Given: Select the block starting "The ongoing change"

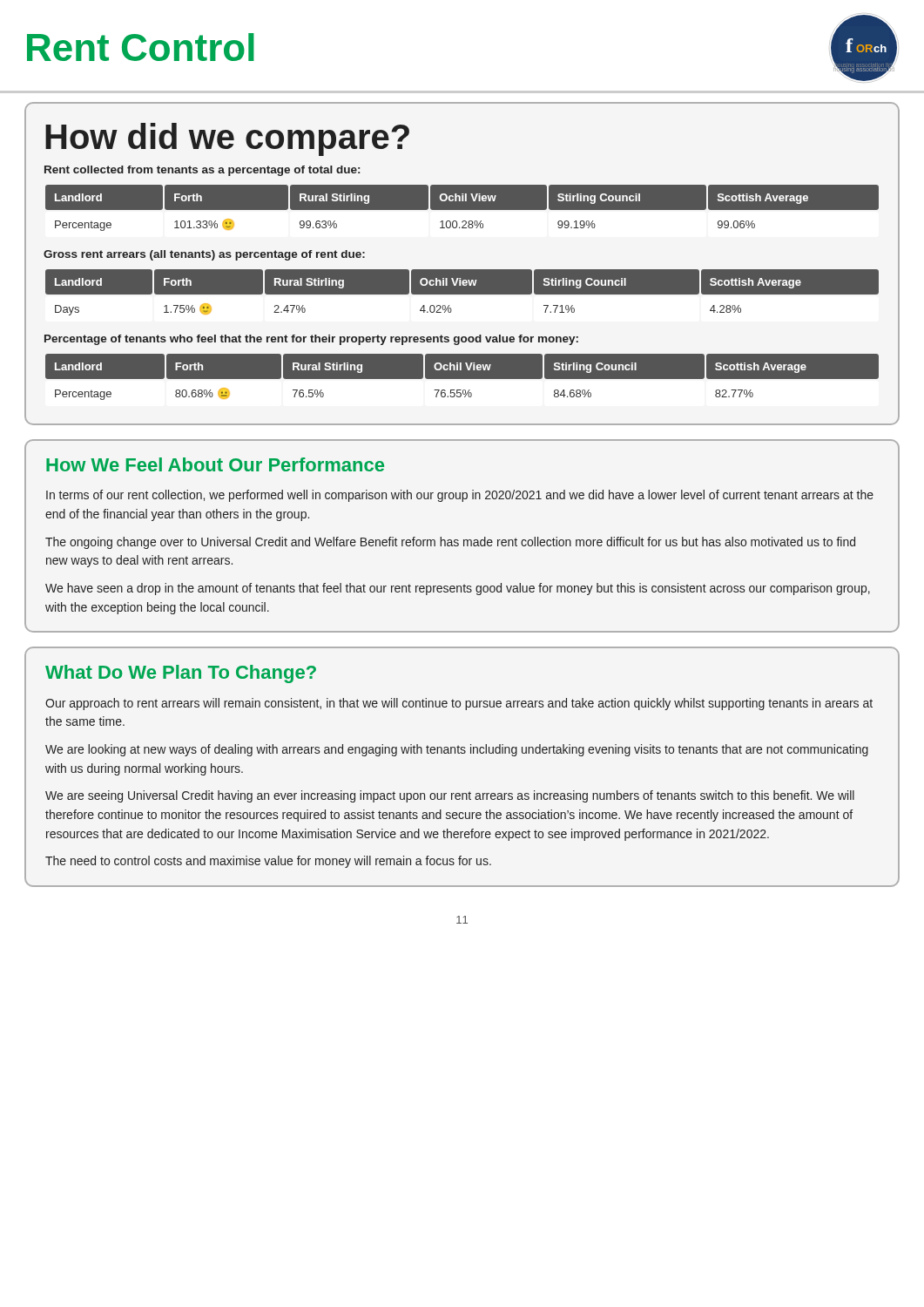Looking at the screenshot, I should [x=451, y=551].
